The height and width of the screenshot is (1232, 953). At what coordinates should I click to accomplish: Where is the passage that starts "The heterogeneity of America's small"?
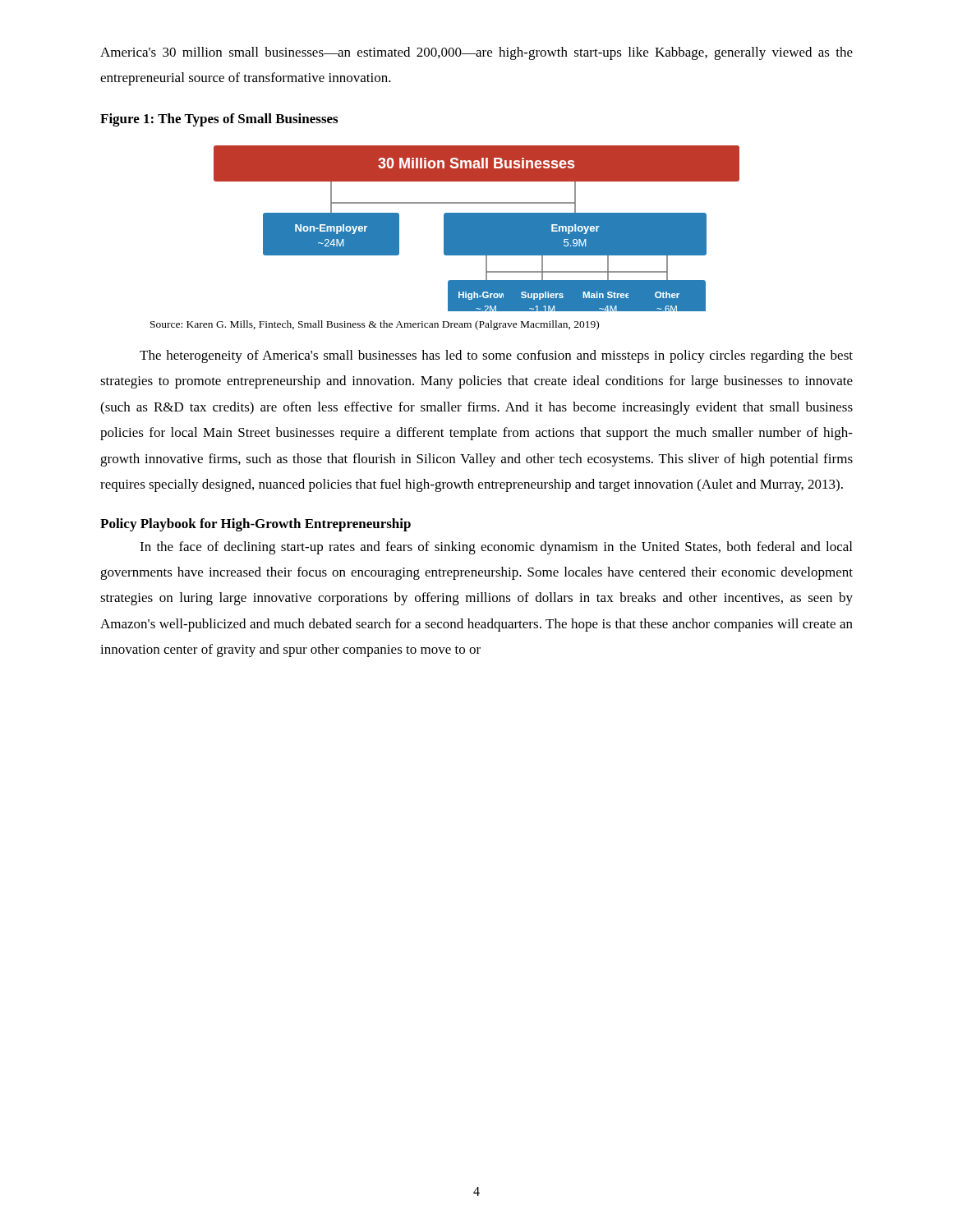(x=476, y=420)
